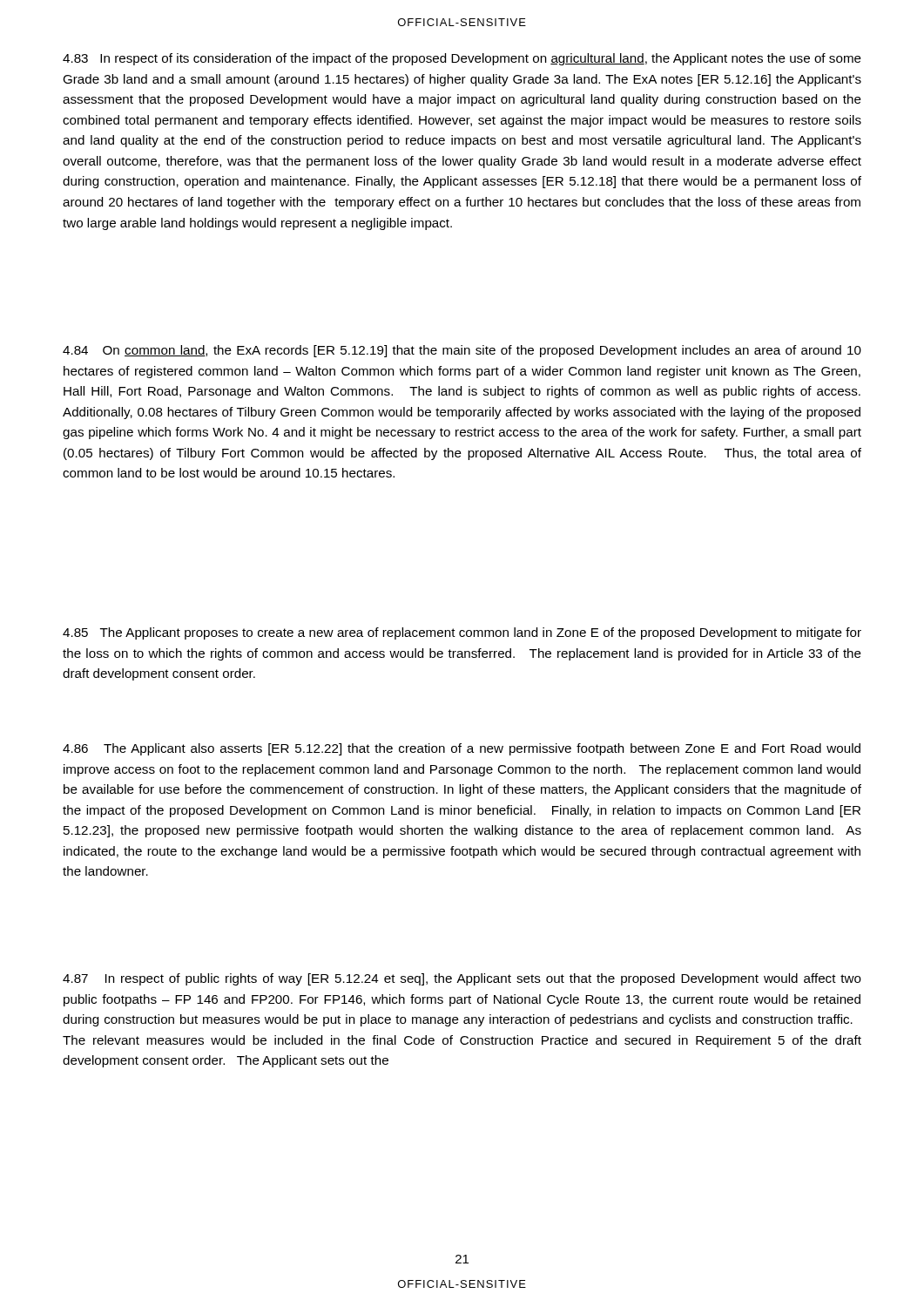
Task: Click on the passage starting "84 On common land, the ExA records [ER"
Action: tap(462, 412)
